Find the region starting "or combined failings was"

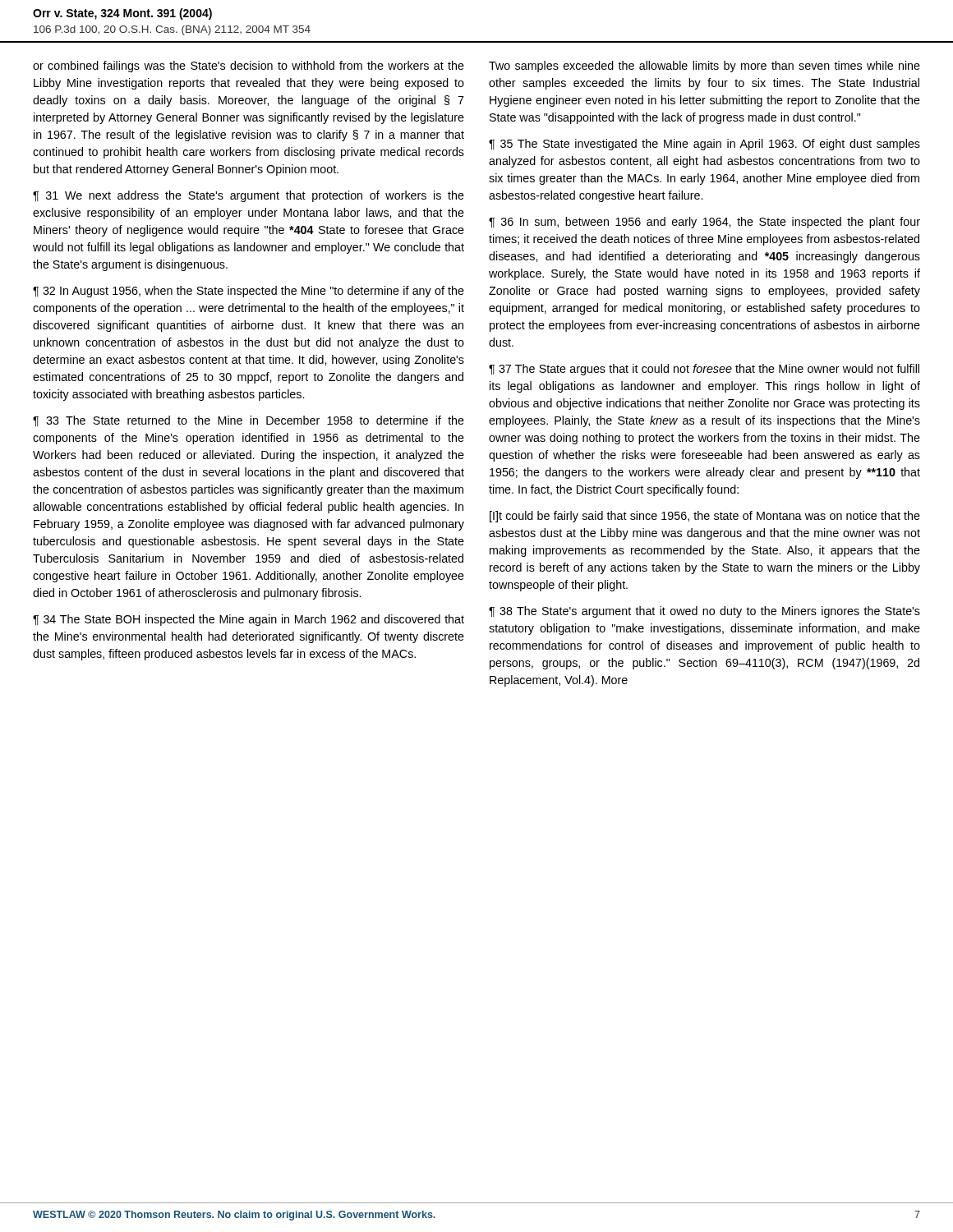point(249,118)
